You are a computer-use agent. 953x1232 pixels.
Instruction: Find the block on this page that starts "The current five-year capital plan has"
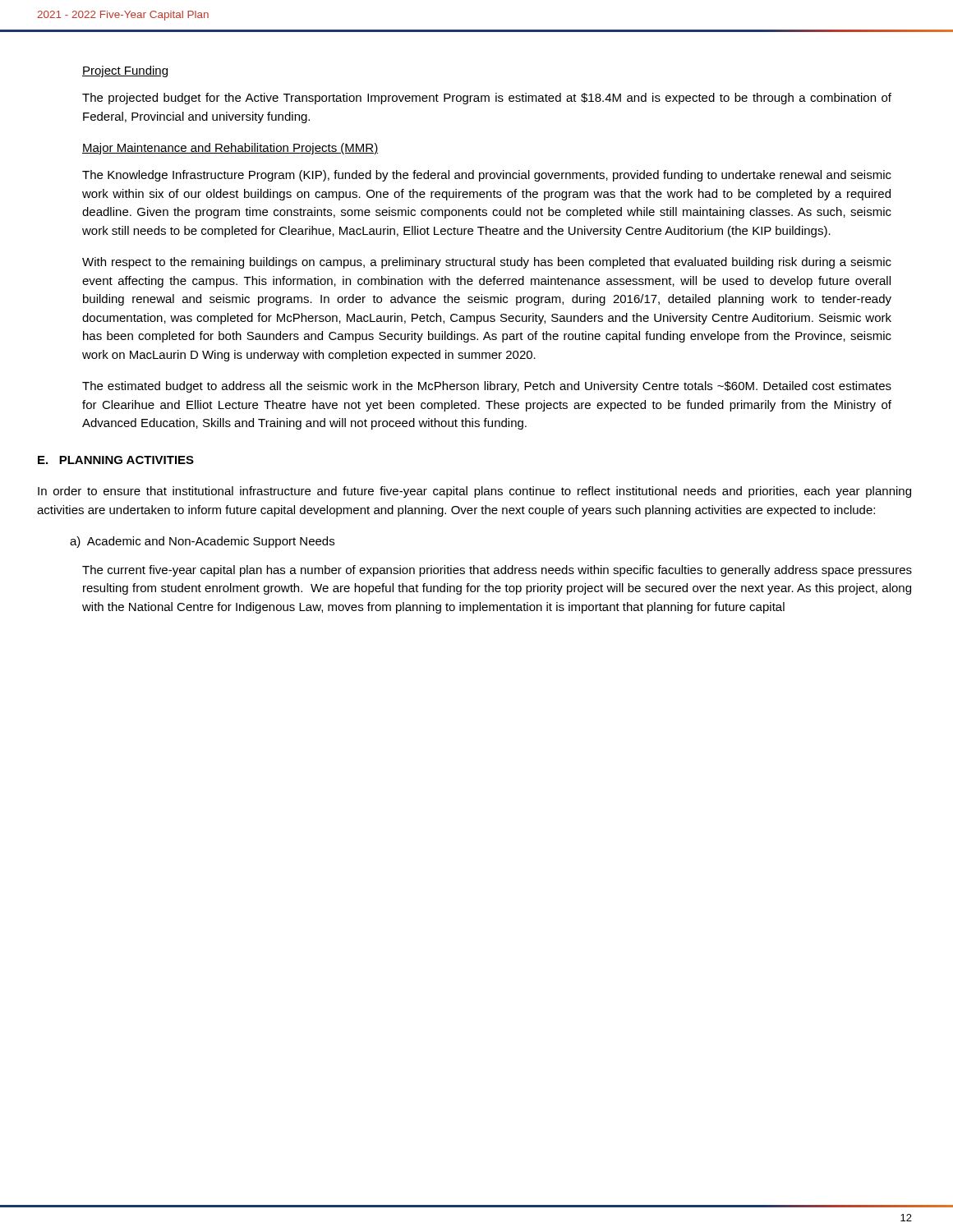(x=497, y=588)
